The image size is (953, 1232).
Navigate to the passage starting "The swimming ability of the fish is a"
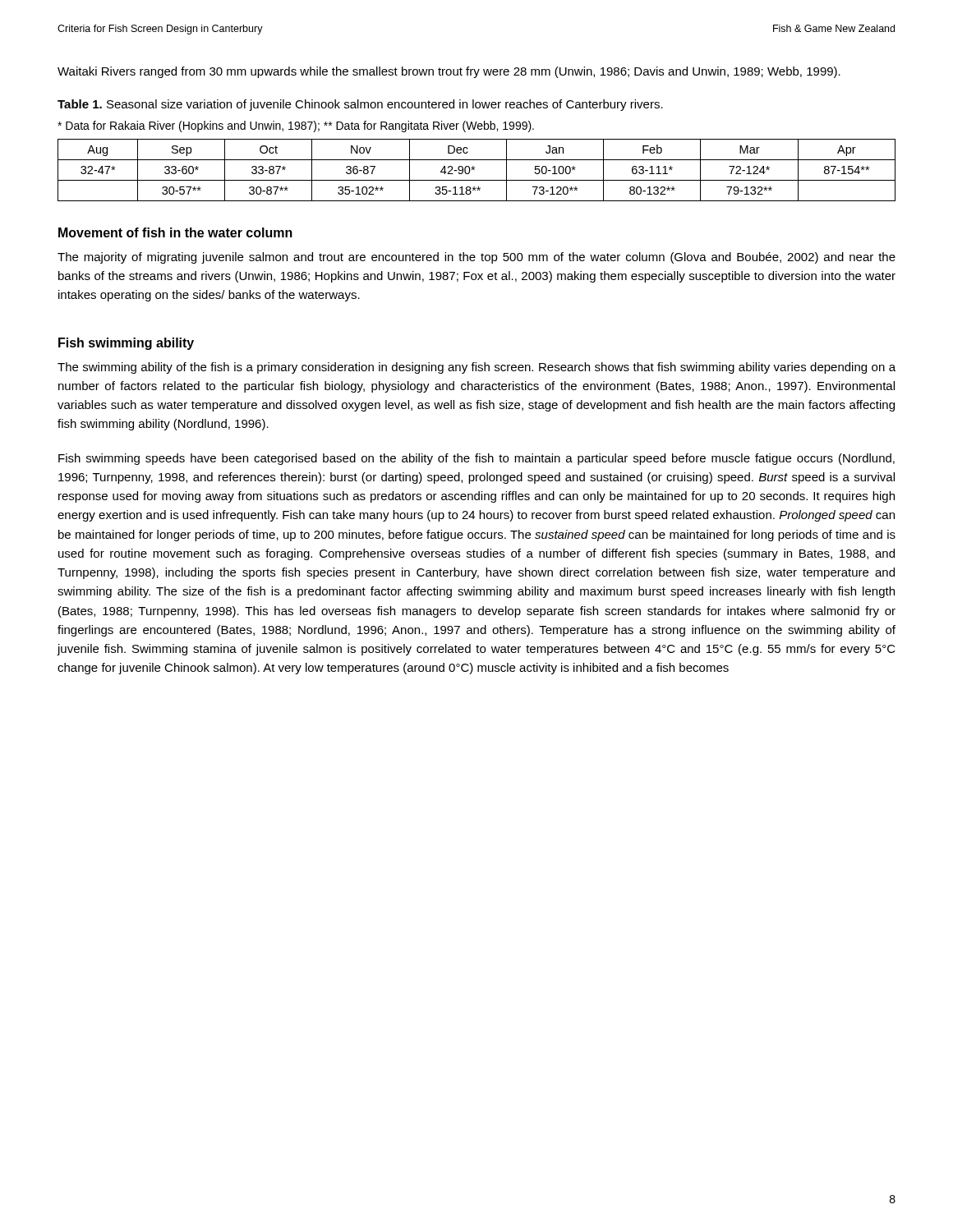pyautogui.click(x=476, y=395)
